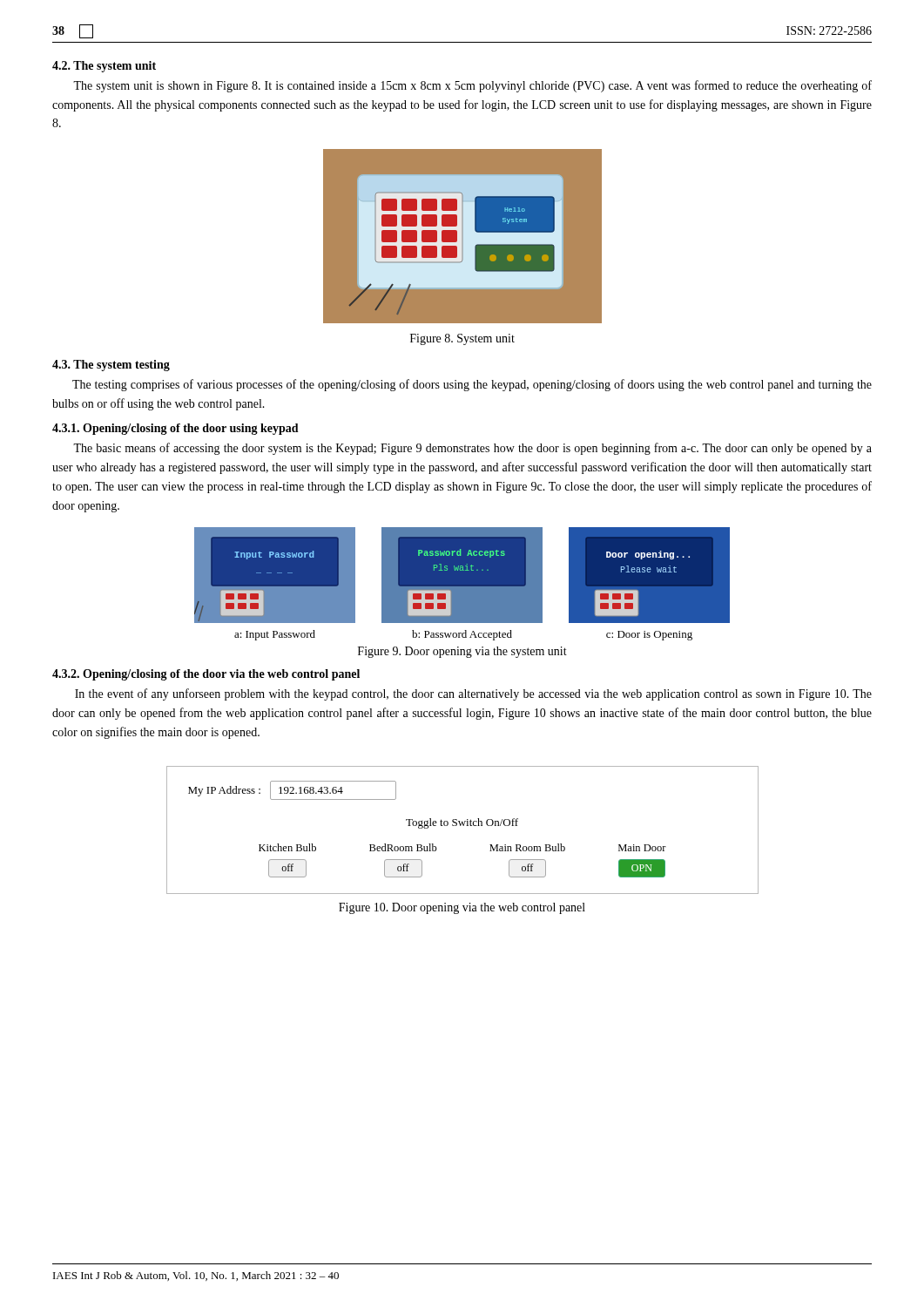
Task: Point to the passage starting "4.3.1. Opening/closing of the door"
Action: (x=175, y=429)
